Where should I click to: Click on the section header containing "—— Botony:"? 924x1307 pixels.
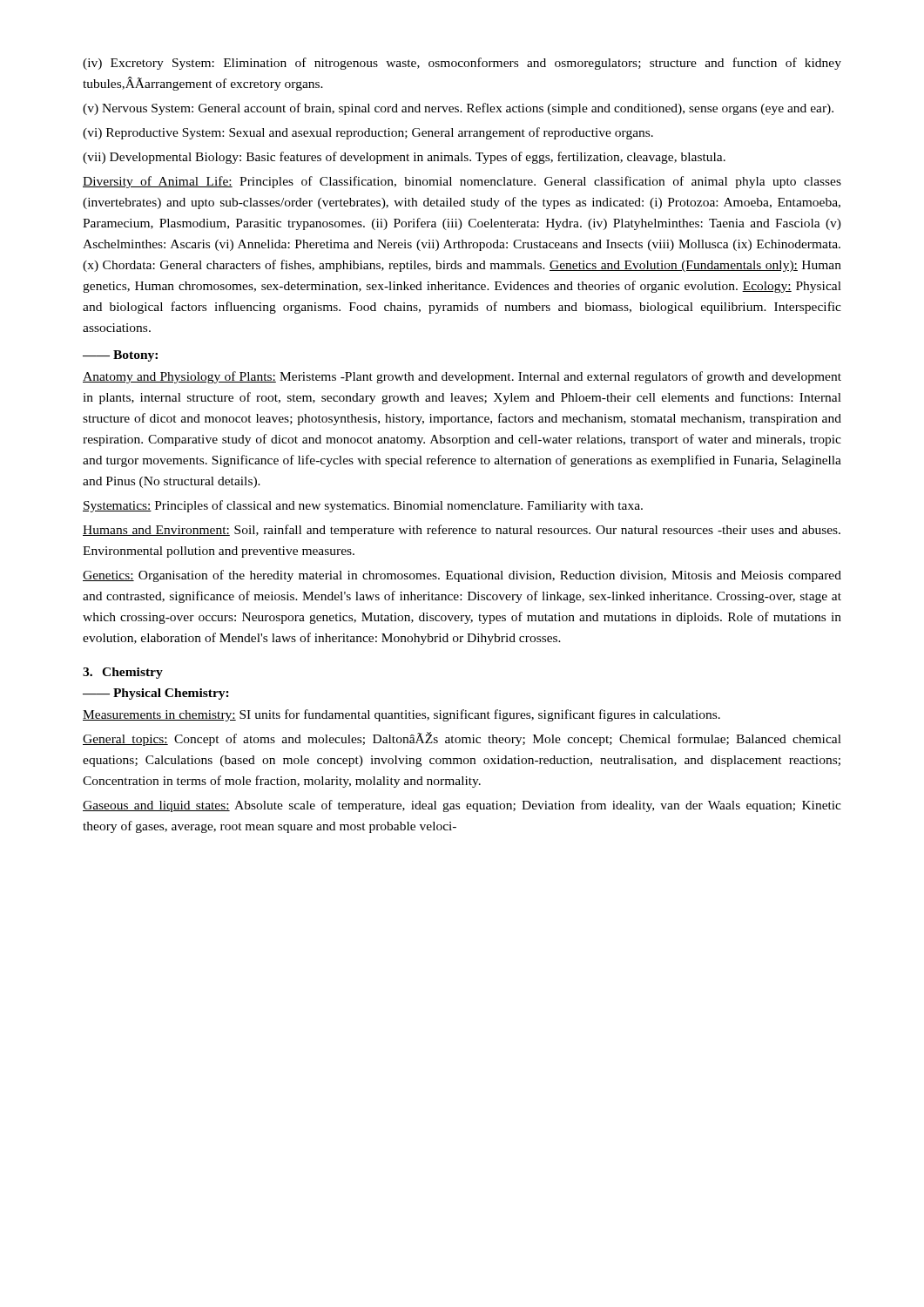(121, 354)
